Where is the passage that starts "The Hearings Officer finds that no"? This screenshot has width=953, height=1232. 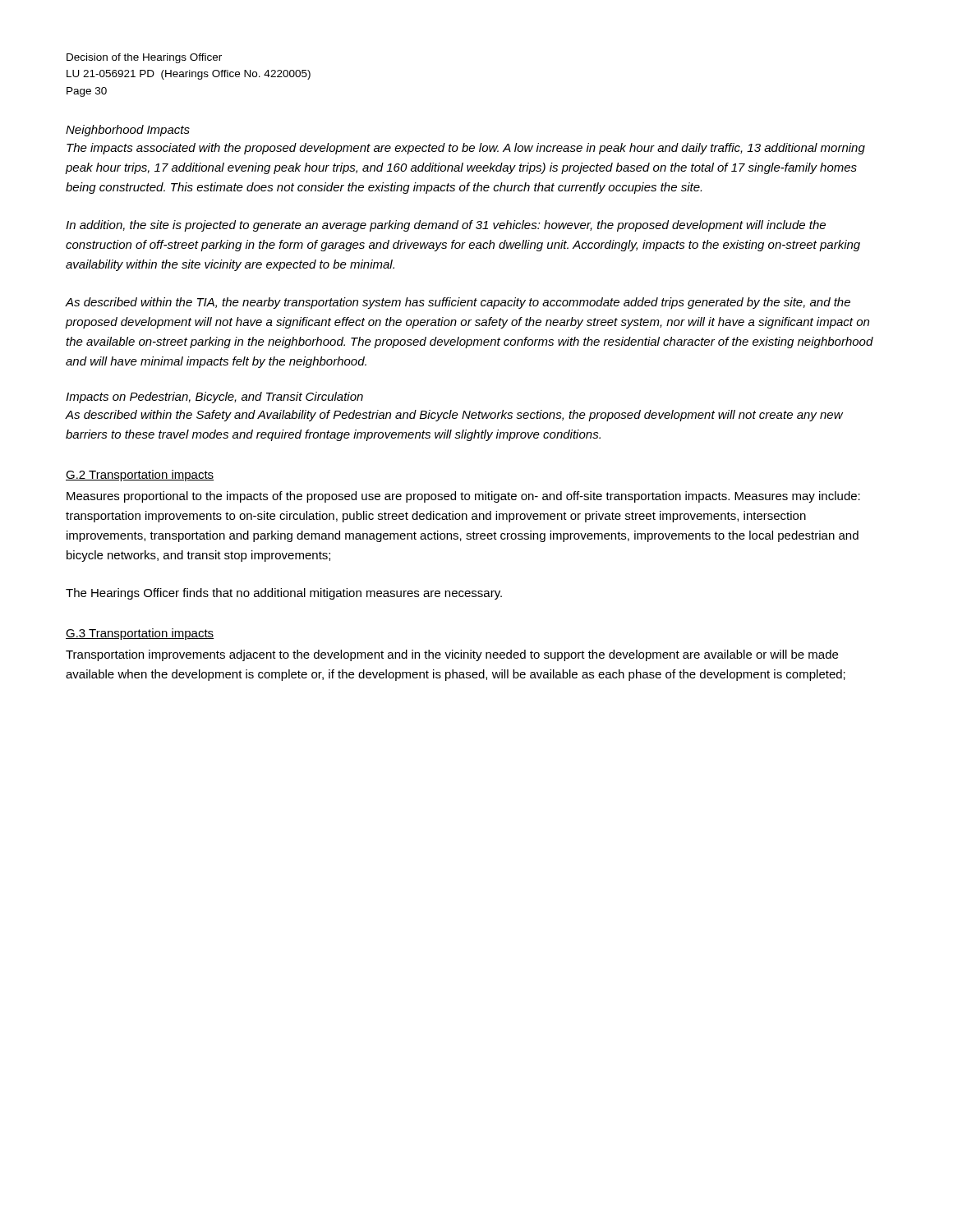(x=284, y=592)
